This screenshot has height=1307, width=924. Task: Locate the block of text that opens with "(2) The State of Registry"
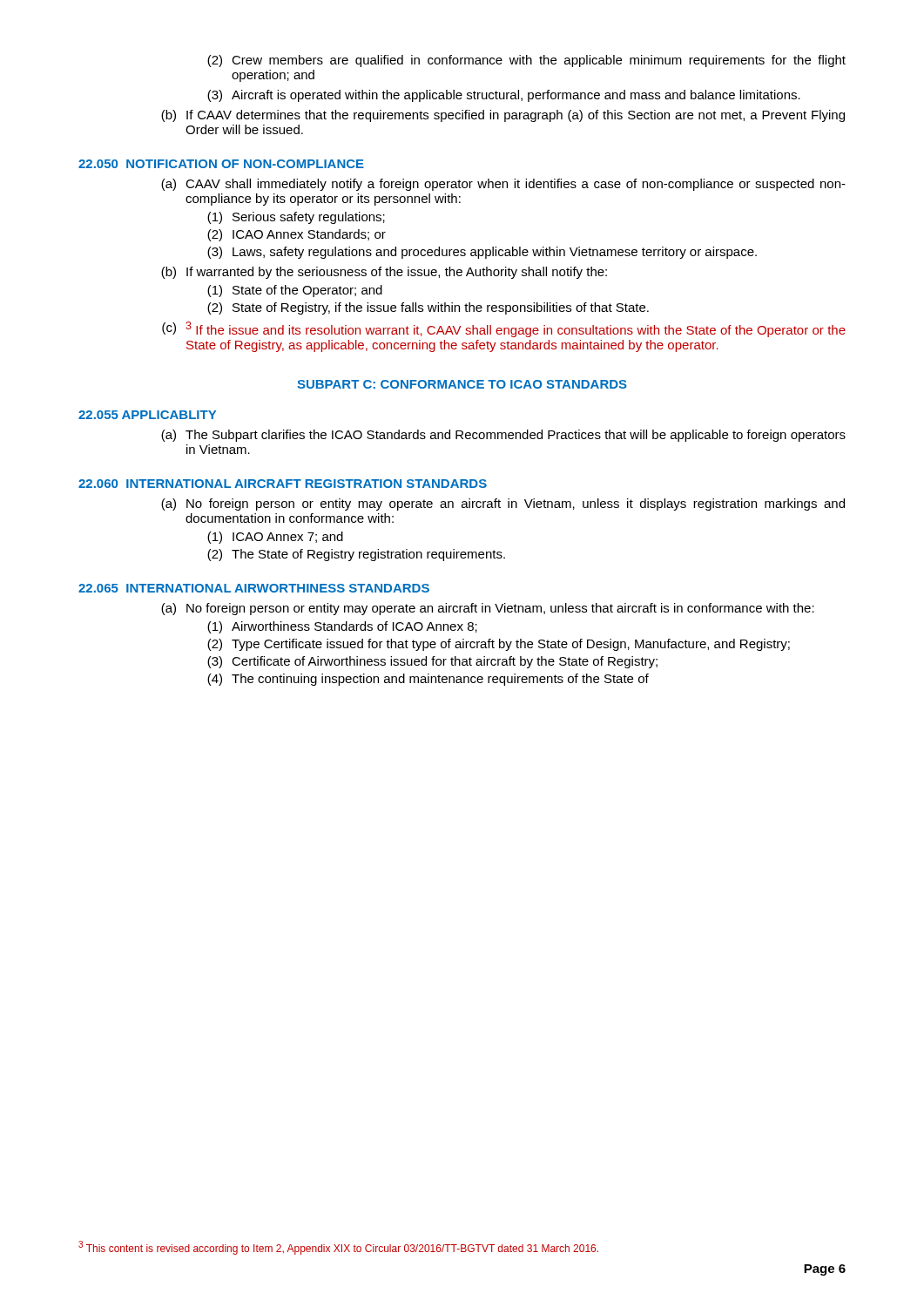(356, 555)
